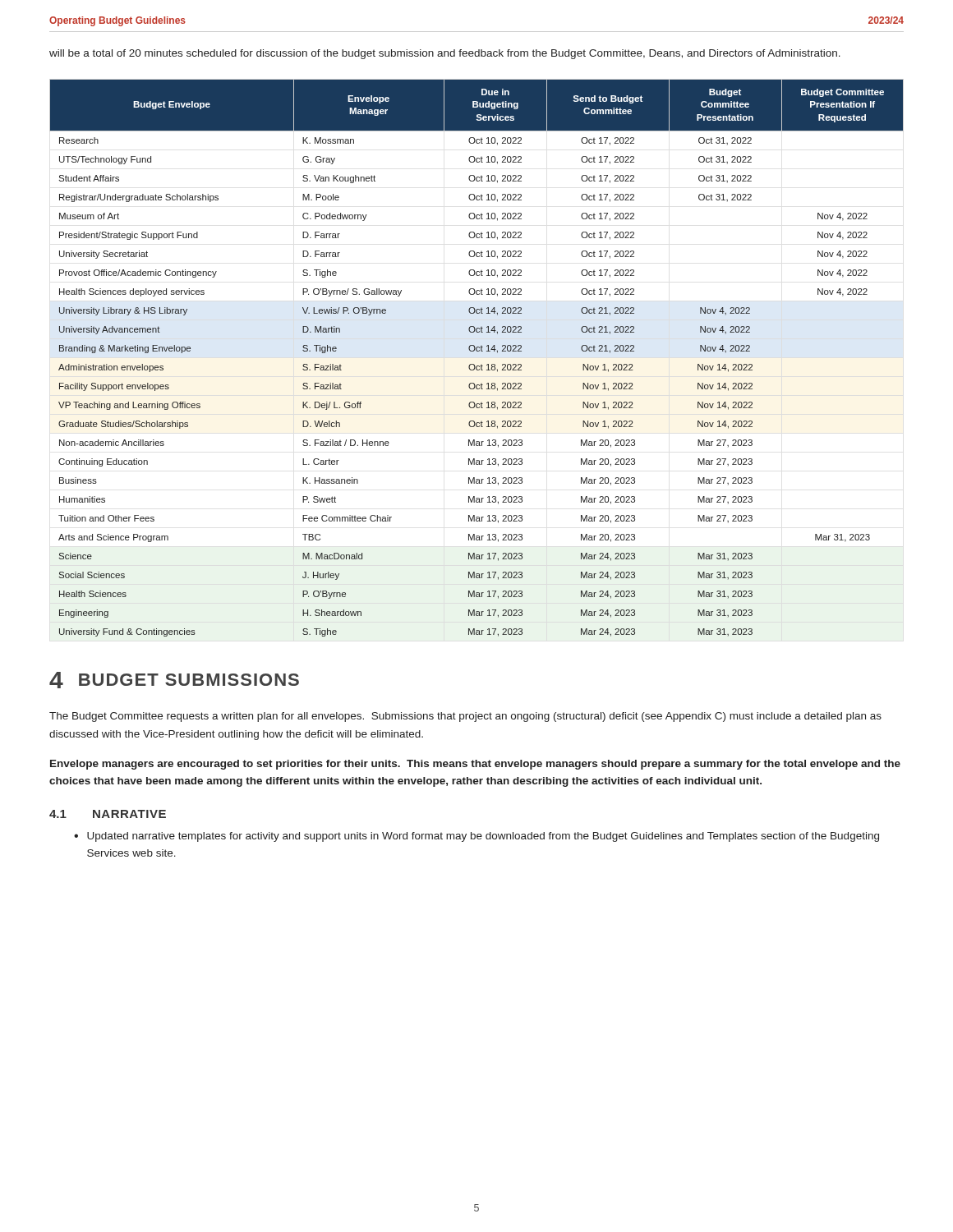Click on the element starting "4.1 Narrative"

[x=108, y=813]
